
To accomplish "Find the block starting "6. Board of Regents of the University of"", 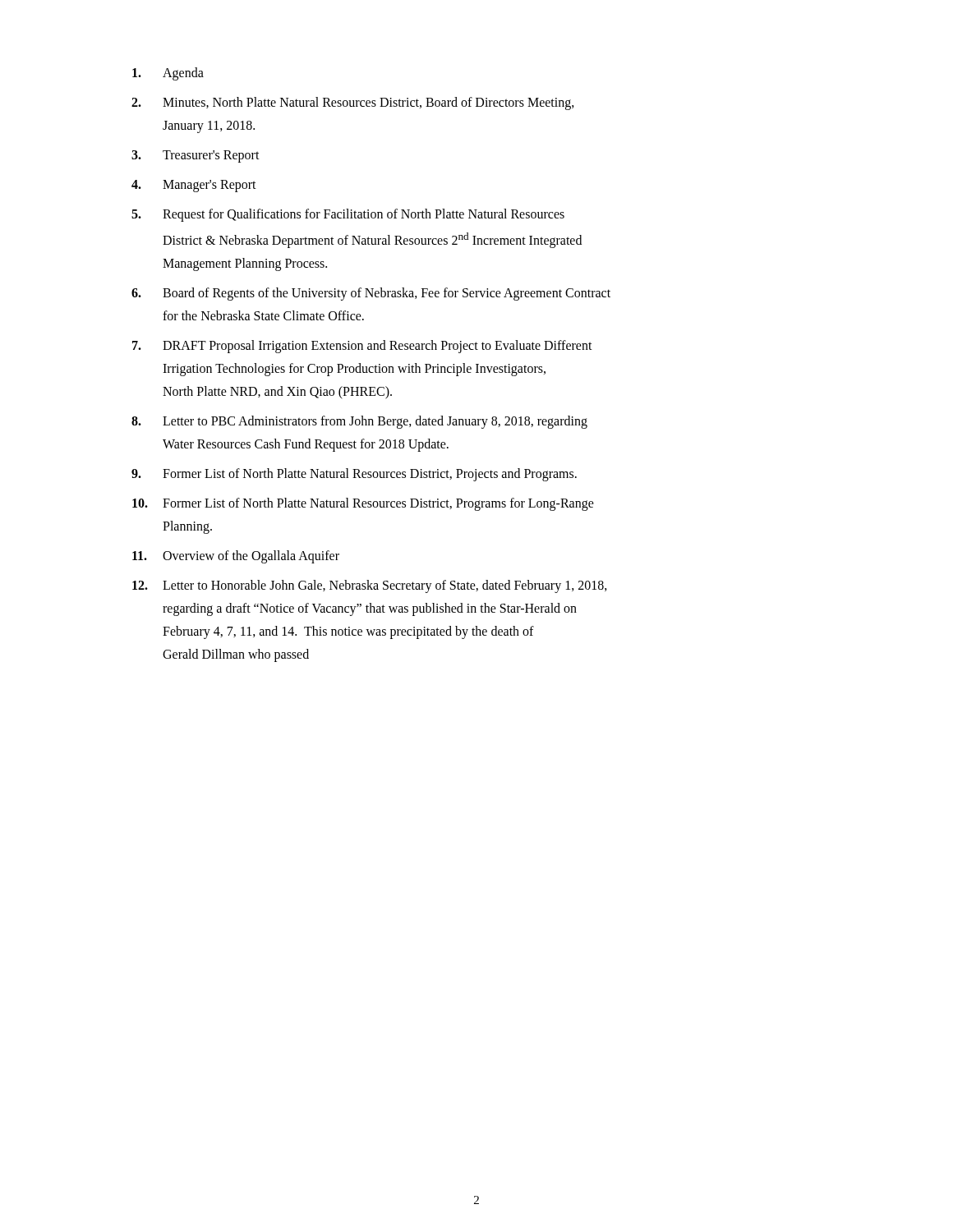I will click(x=489, y=305).
